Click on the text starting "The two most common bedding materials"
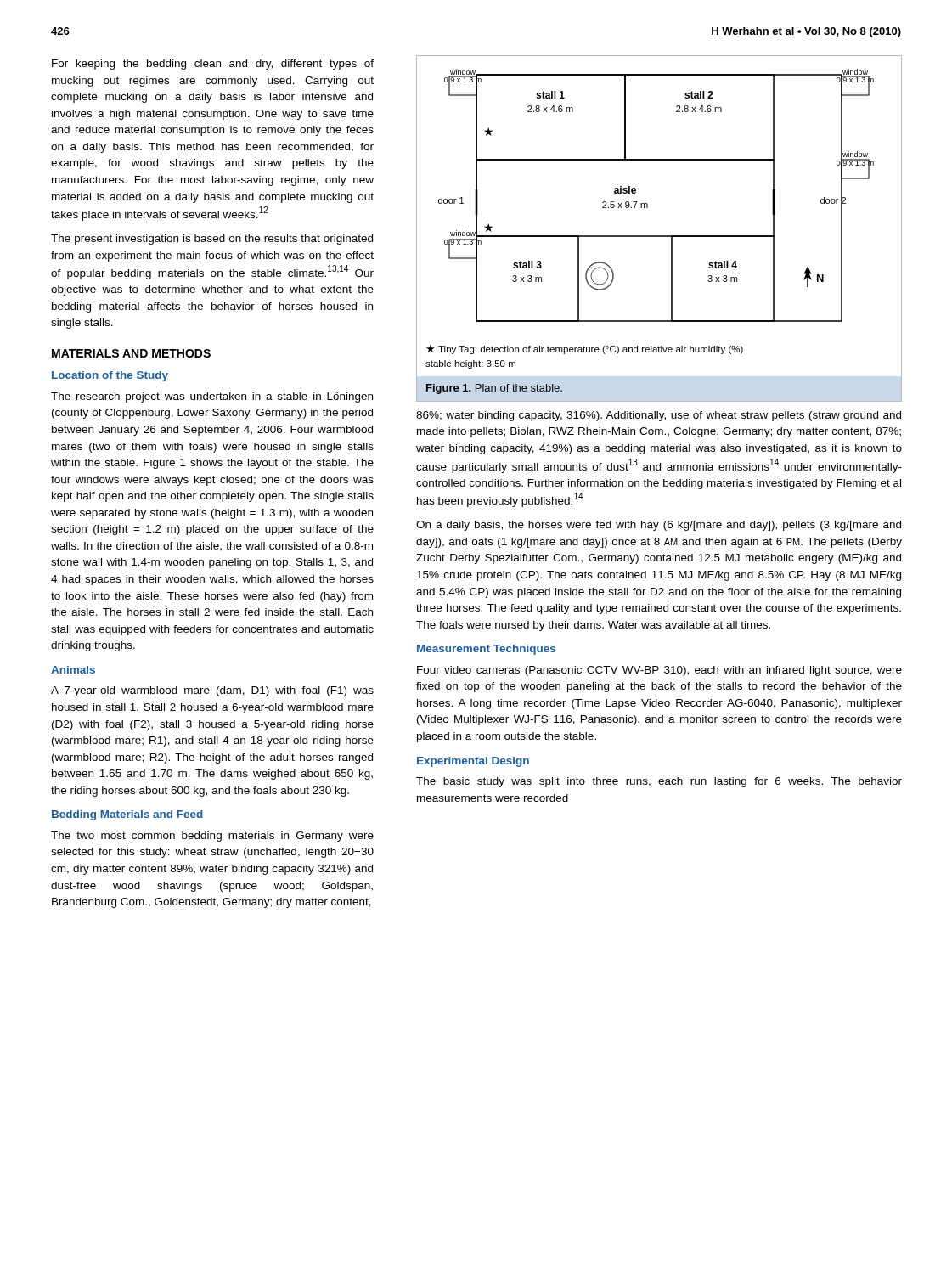This screenshot has width=952, height=1274. (212, 869)
